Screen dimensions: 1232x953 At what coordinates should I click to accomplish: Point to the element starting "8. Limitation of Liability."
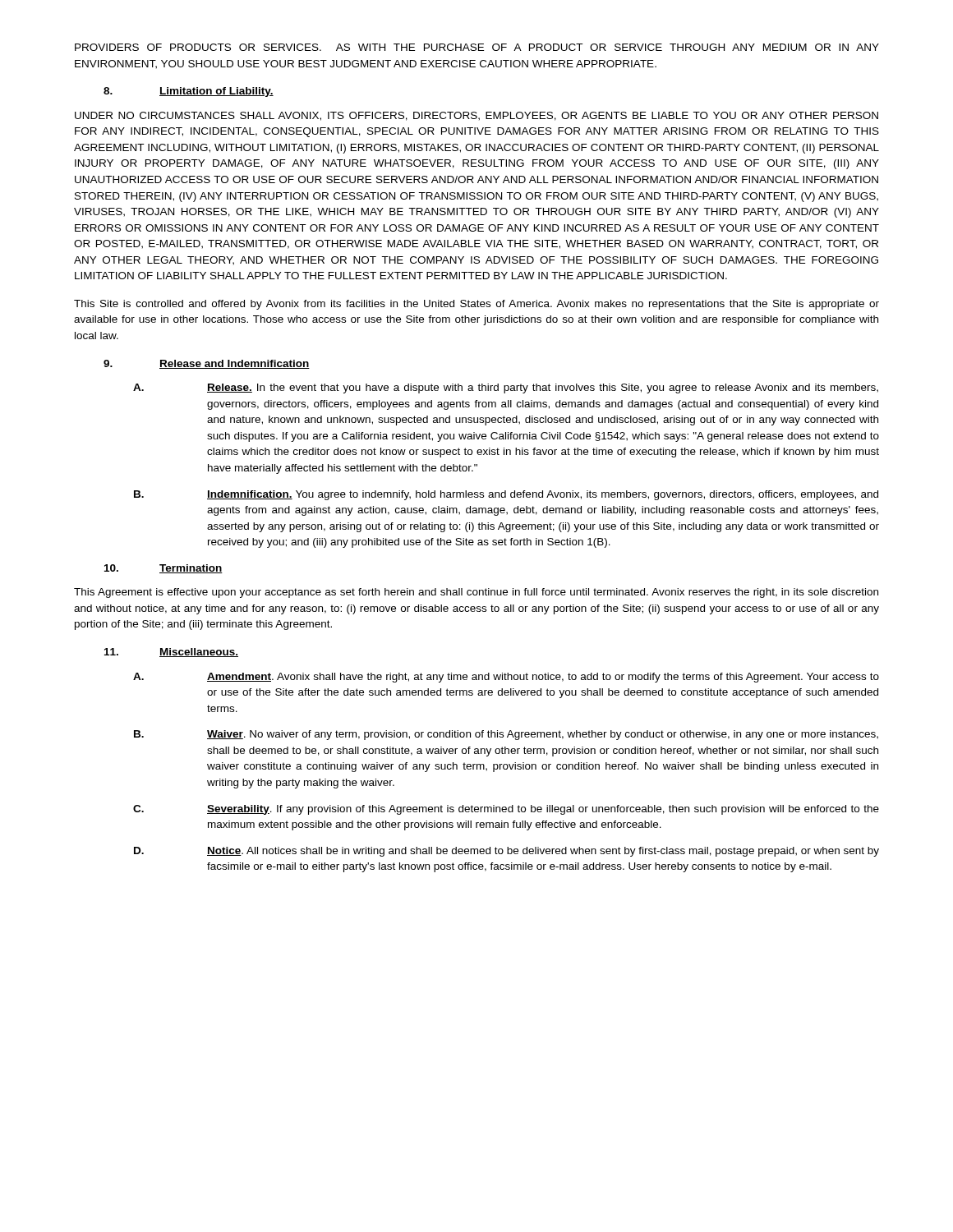point(174,91)
